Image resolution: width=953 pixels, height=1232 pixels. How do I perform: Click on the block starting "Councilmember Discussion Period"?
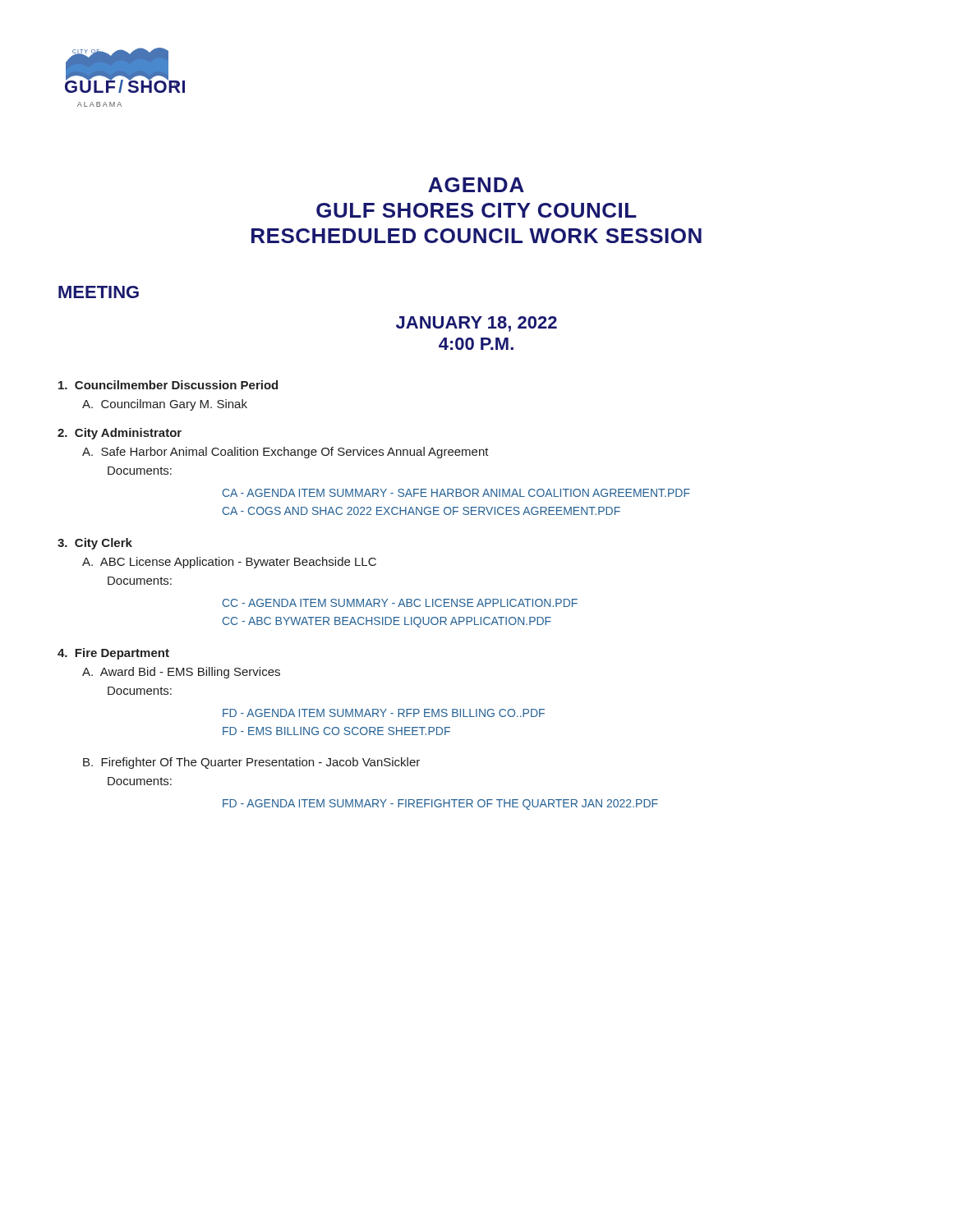coord(168,385)
